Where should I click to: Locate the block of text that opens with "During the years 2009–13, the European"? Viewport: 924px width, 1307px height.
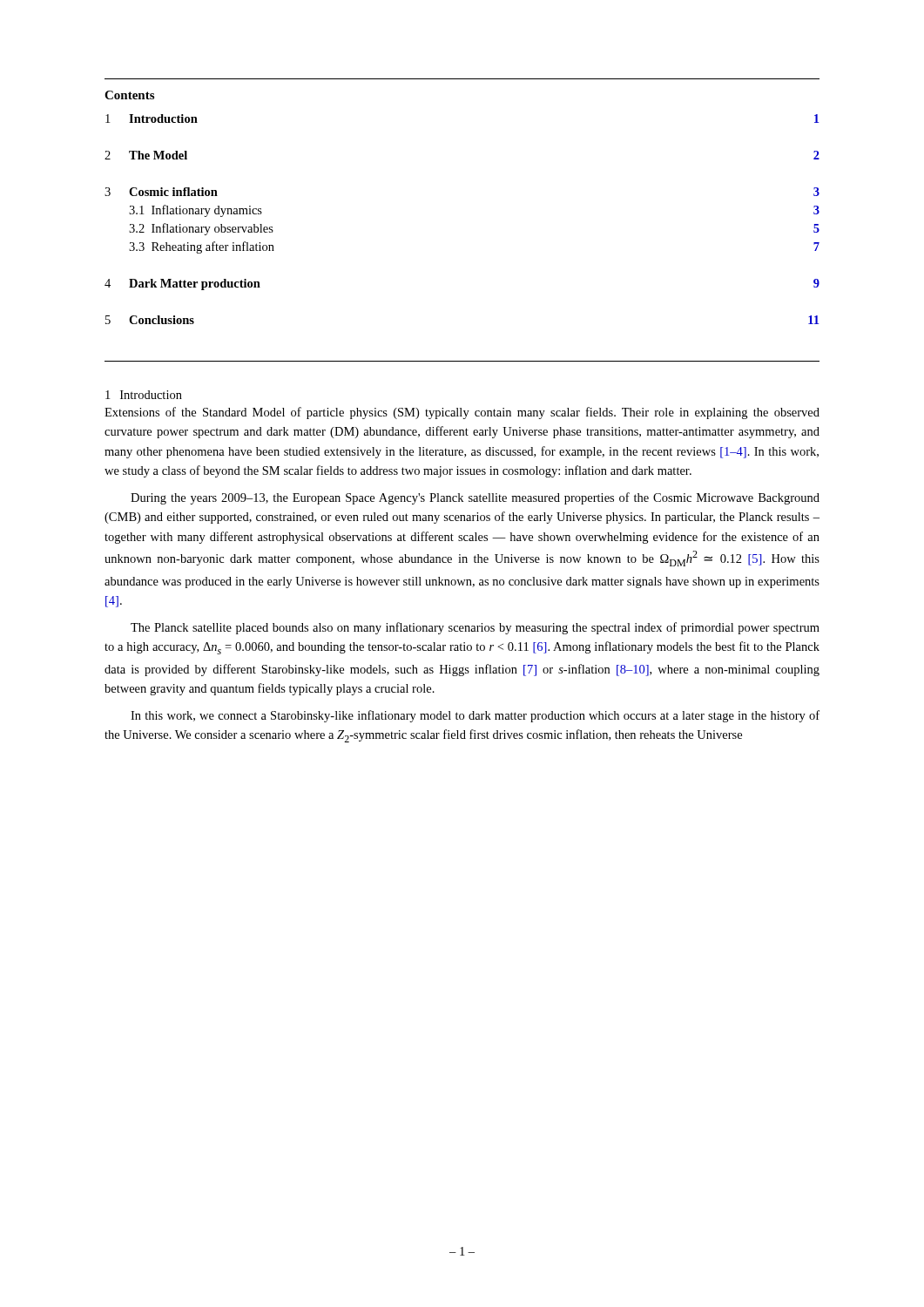coord(462,549)
